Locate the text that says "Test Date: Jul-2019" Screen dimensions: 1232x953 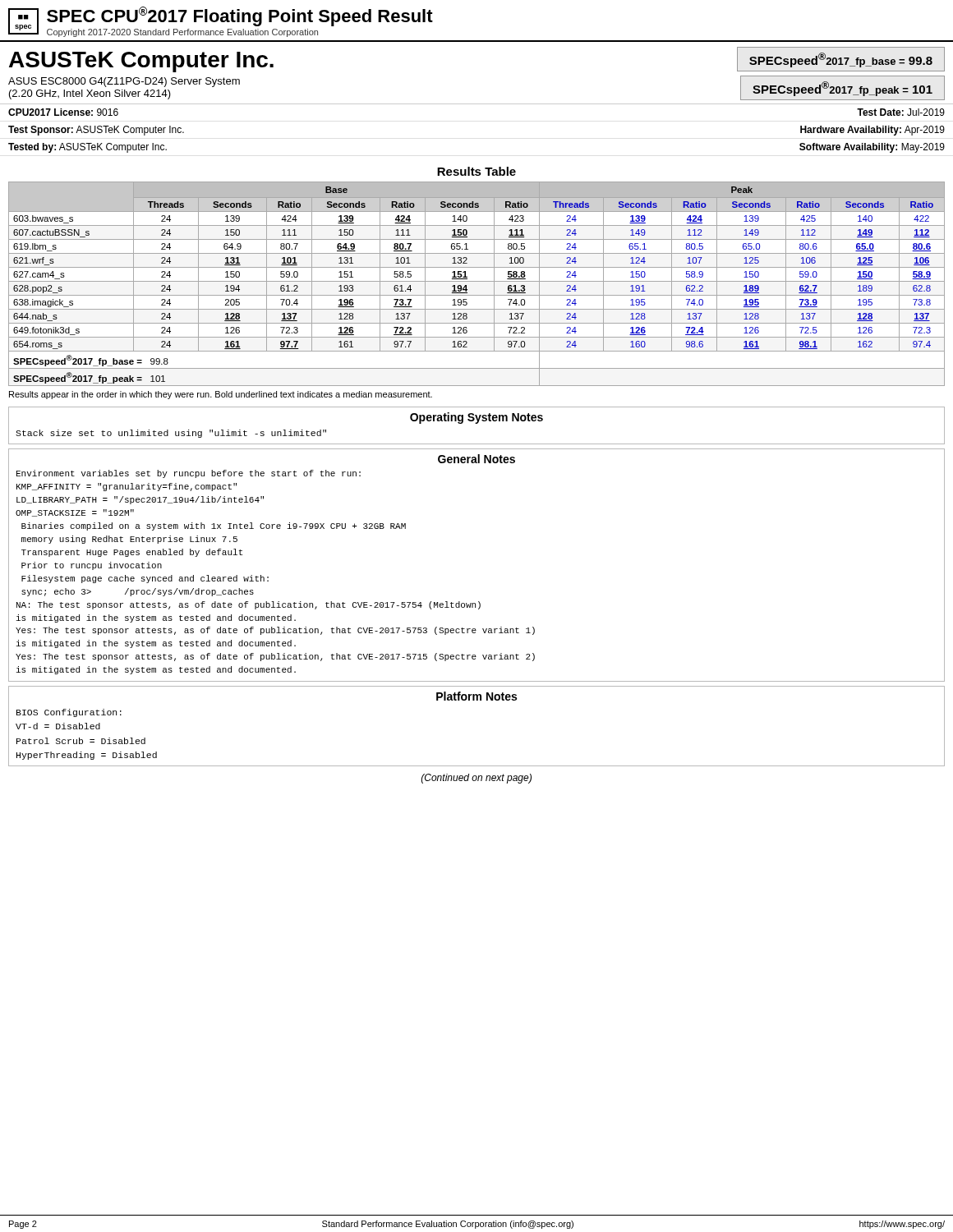point(901,113)
